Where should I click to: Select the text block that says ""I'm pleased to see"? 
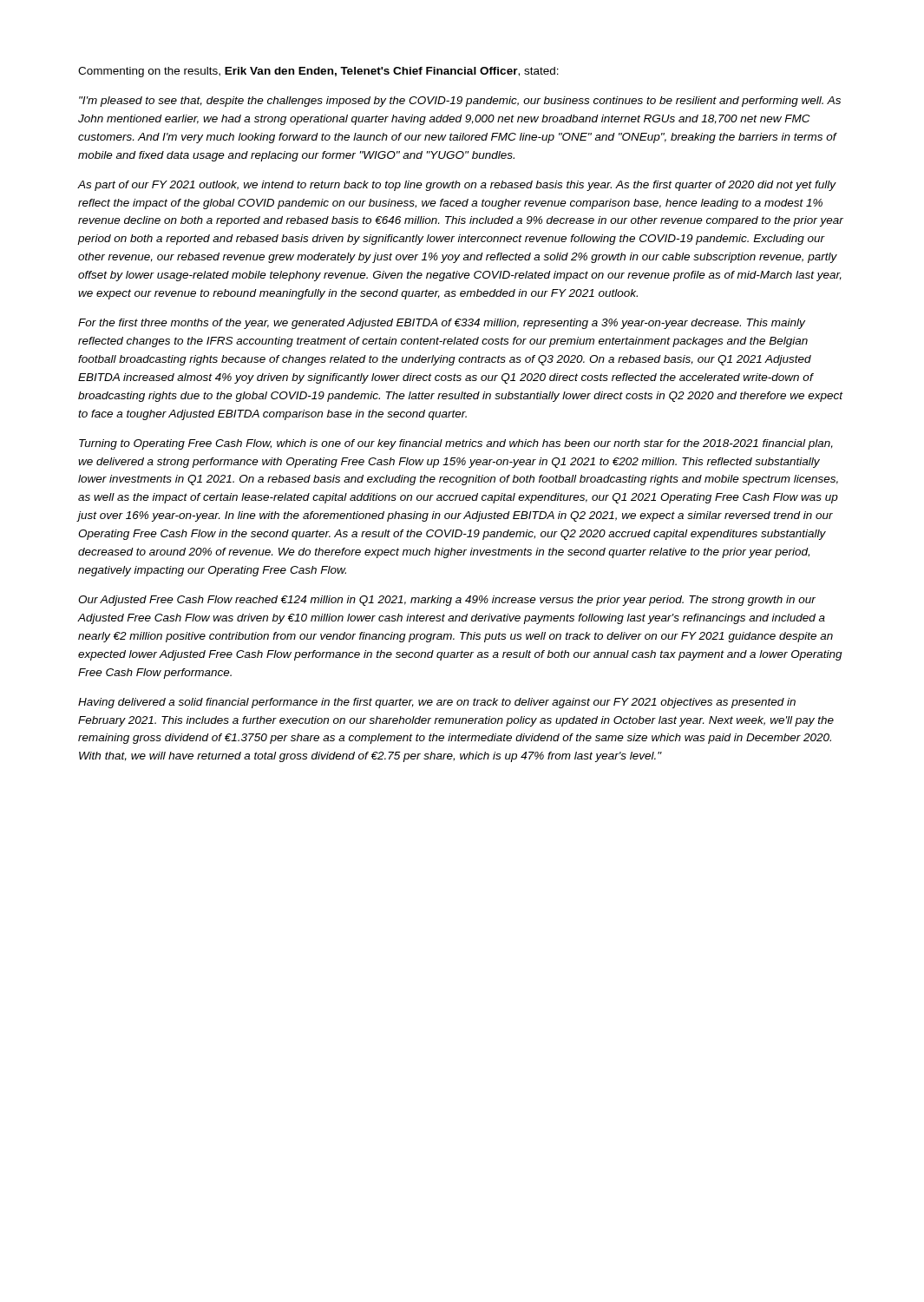460,127
